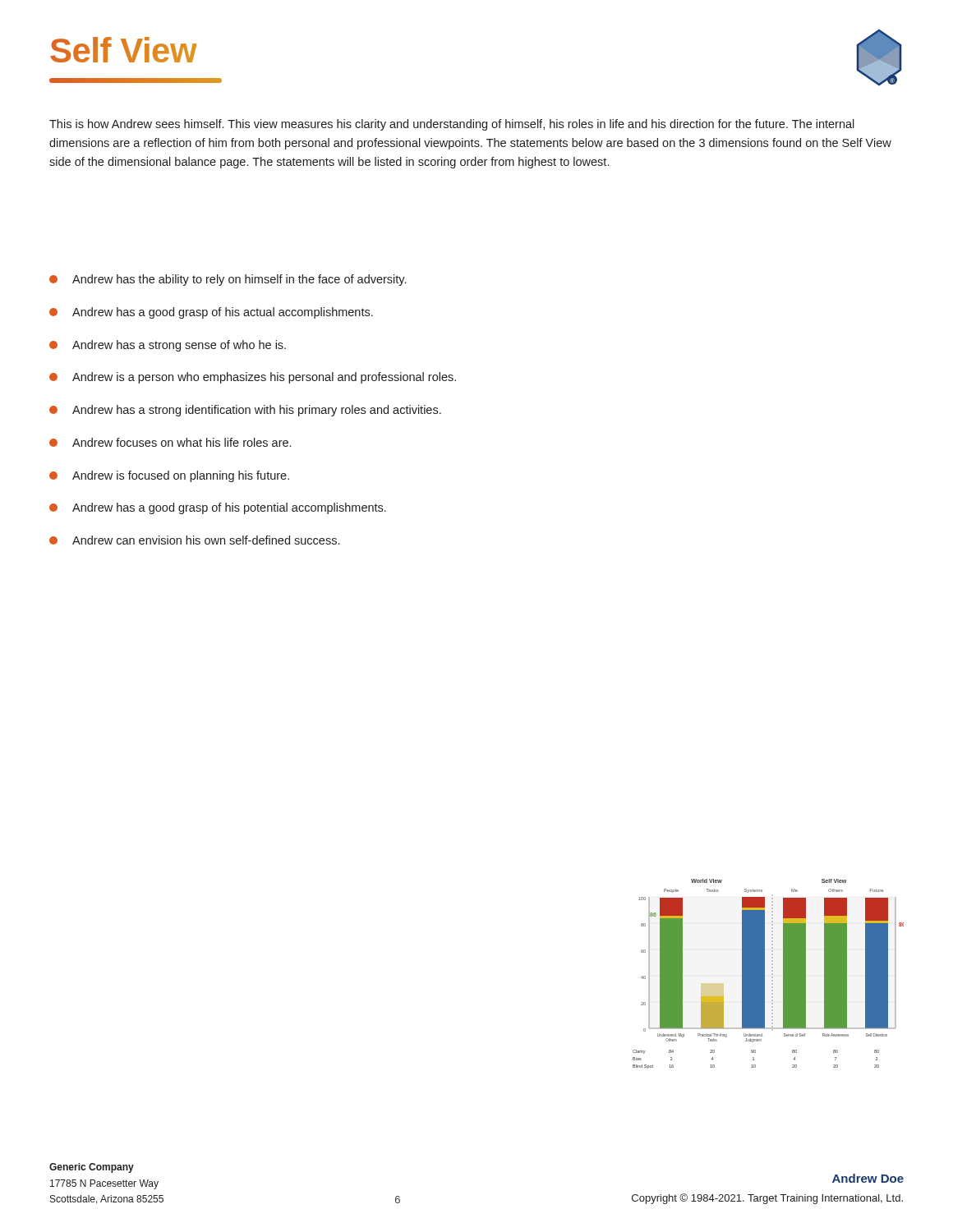Locate the title
The width and height of the screenshot is (953, 1232).
(x=136, y=54)
